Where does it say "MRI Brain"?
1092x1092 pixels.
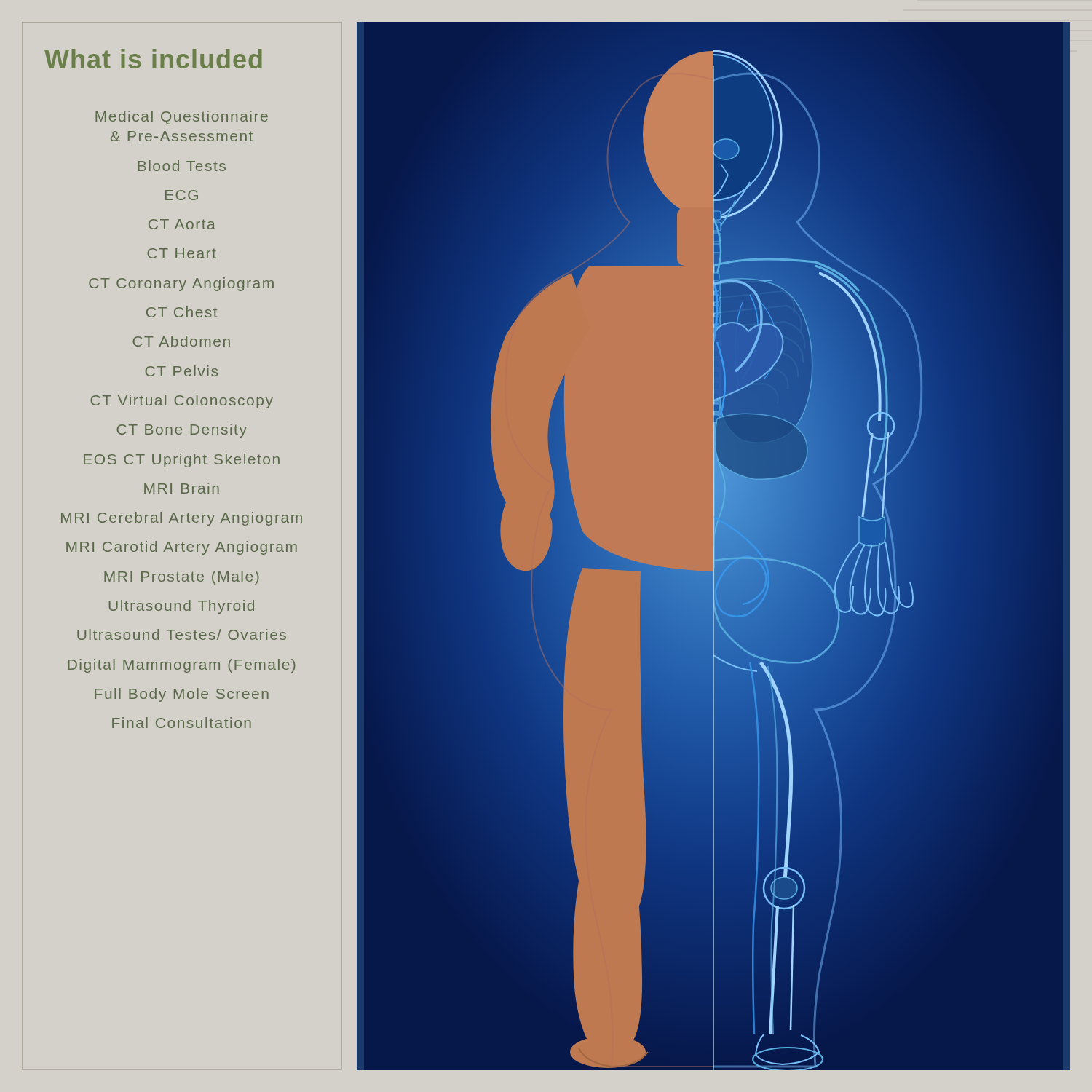coord(182,488)
